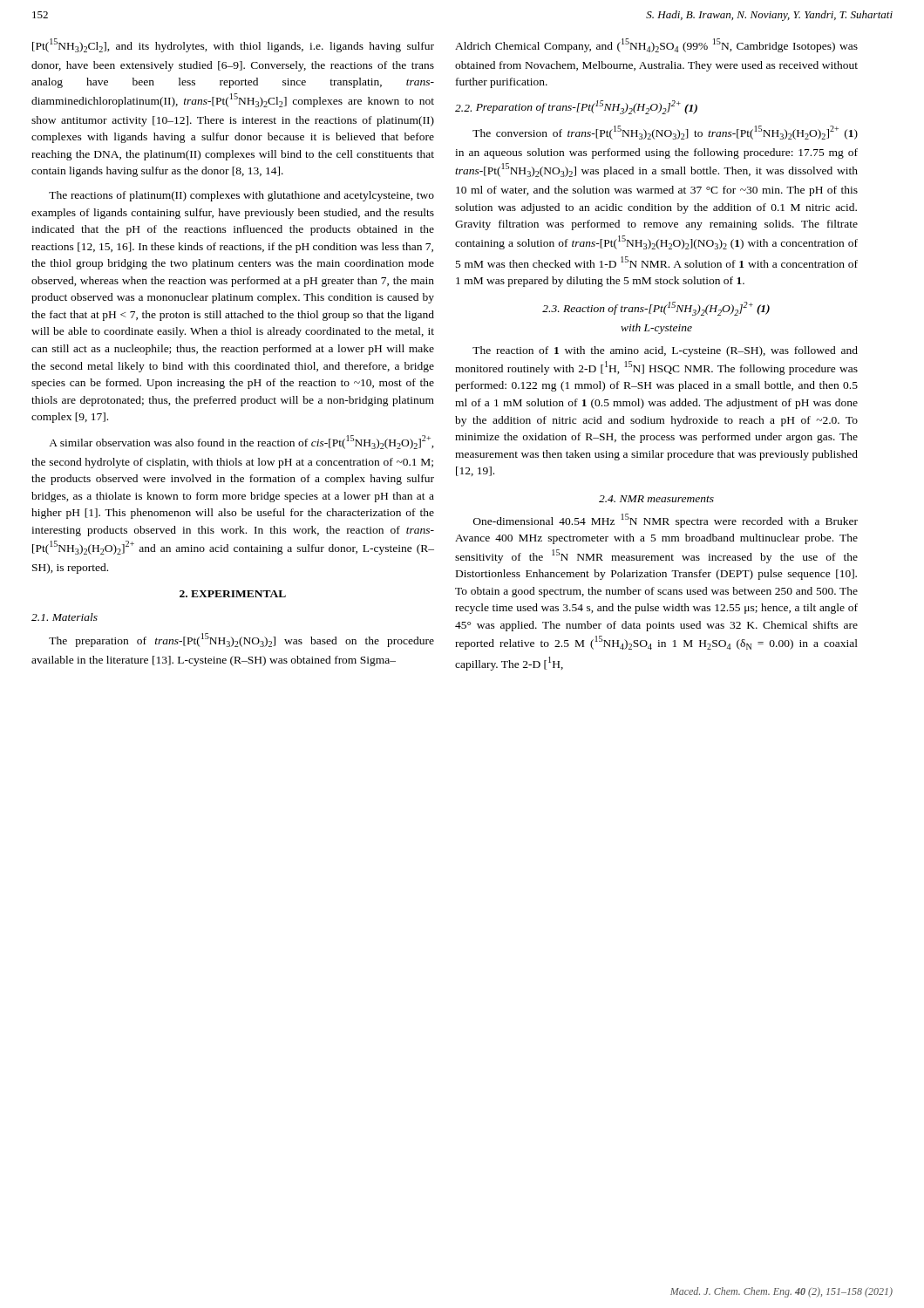
Task: Select the element starting "2.4. NMR measurements"
Action: pyautogui.click(x=656, y=498)
